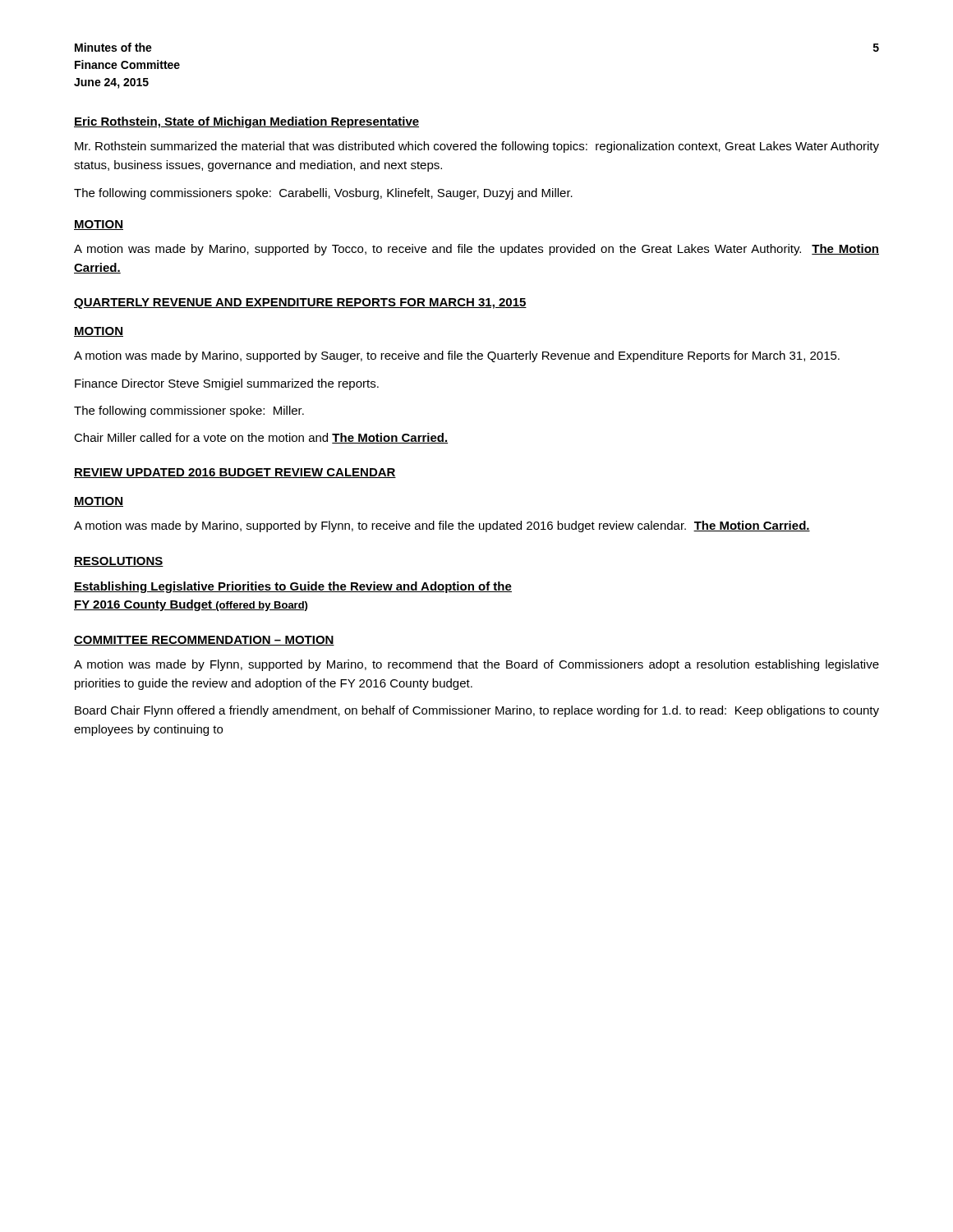
Task: Click on the text block with the text "Finance Director Steve Smigiel summarized"
Action: coord(227,383)
